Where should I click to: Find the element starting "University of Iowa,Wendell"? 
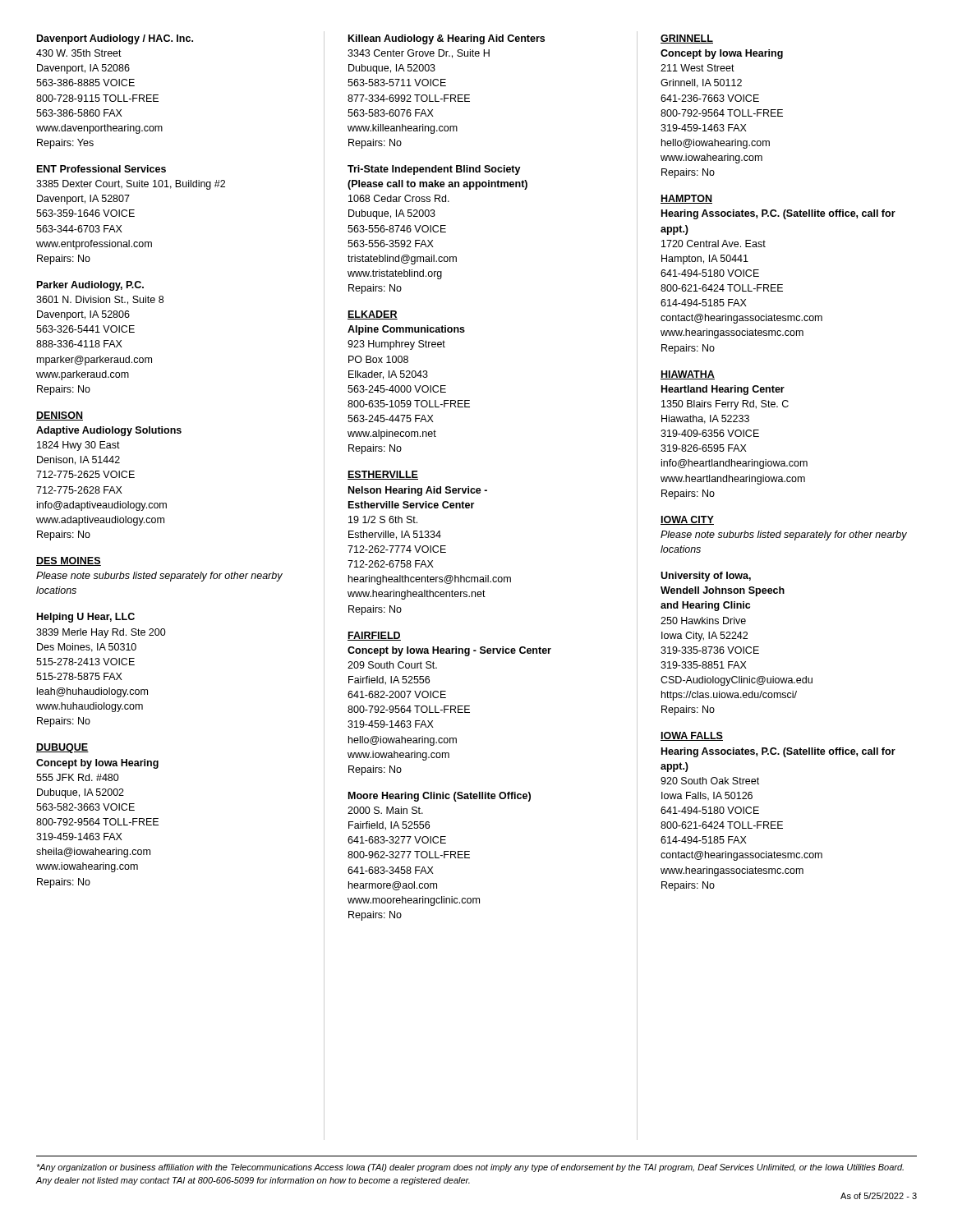706,577
